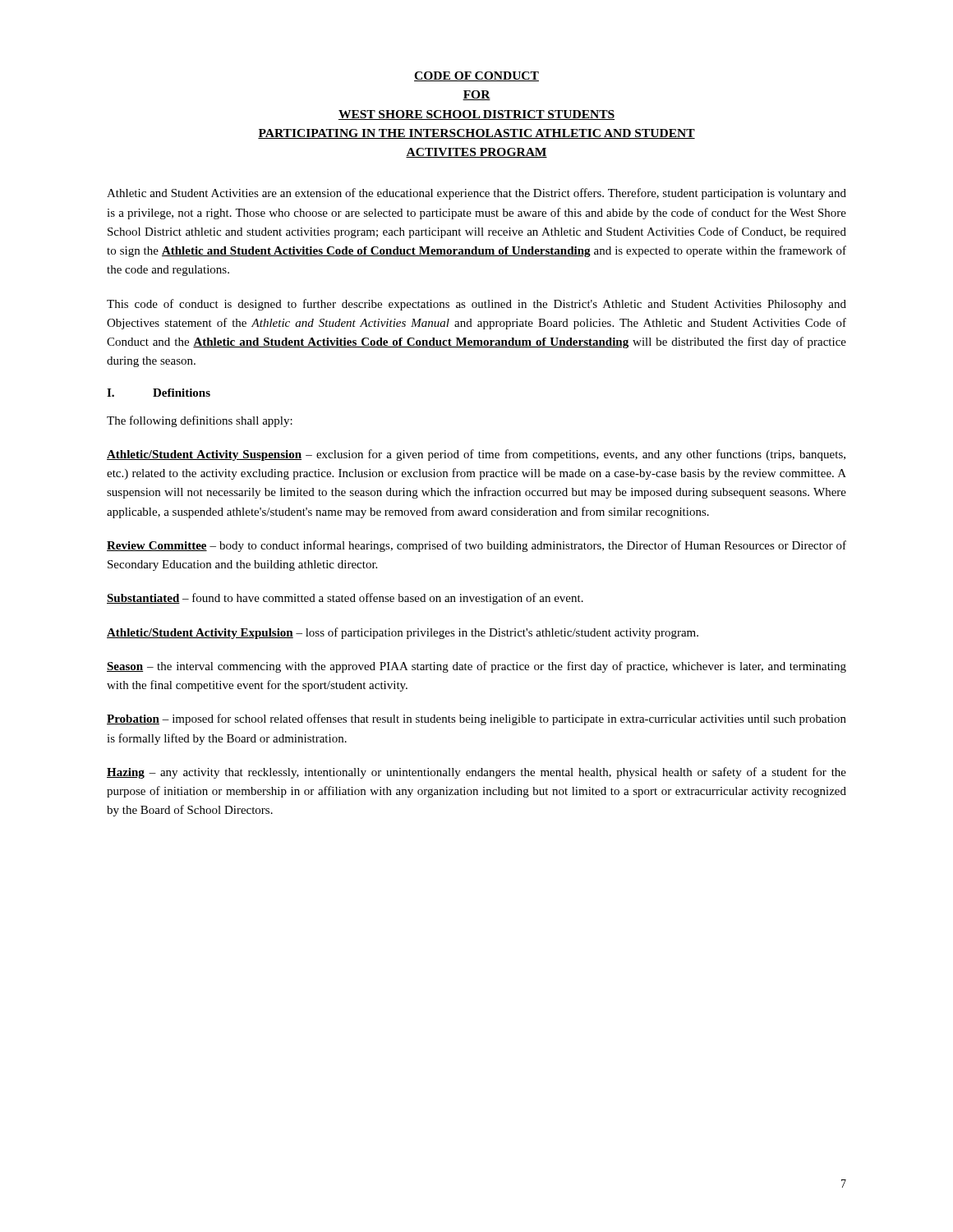The image size is (953, 1232).
Task: Find the region starting "CODE OF CONDUCT FOR WEST SHORE SCHOOL DISTRICT"
Action: click(476, 113)
